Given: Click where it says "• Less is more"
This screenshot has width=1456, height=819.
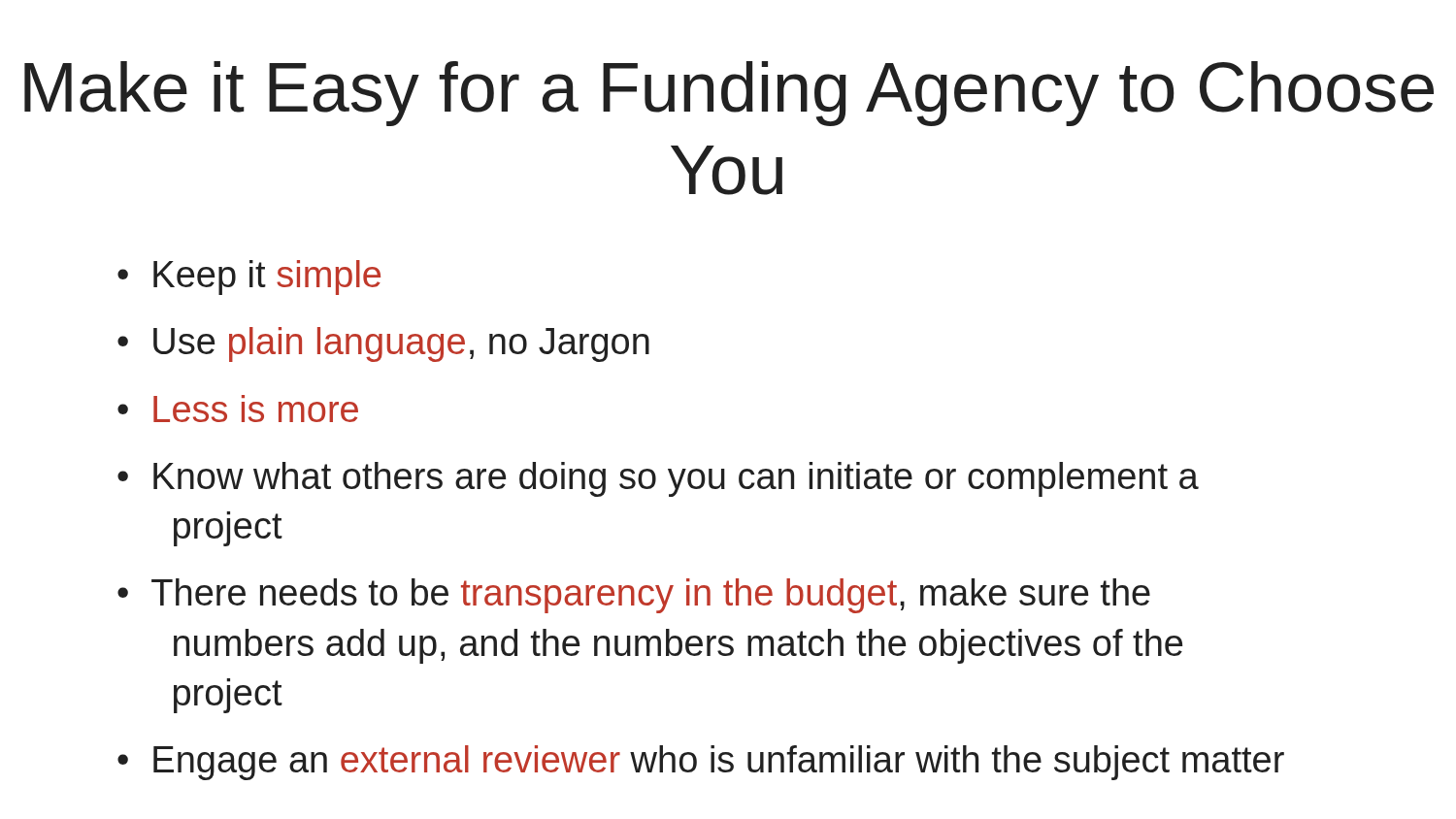Looking at the screenshot, I should point(238,410).
